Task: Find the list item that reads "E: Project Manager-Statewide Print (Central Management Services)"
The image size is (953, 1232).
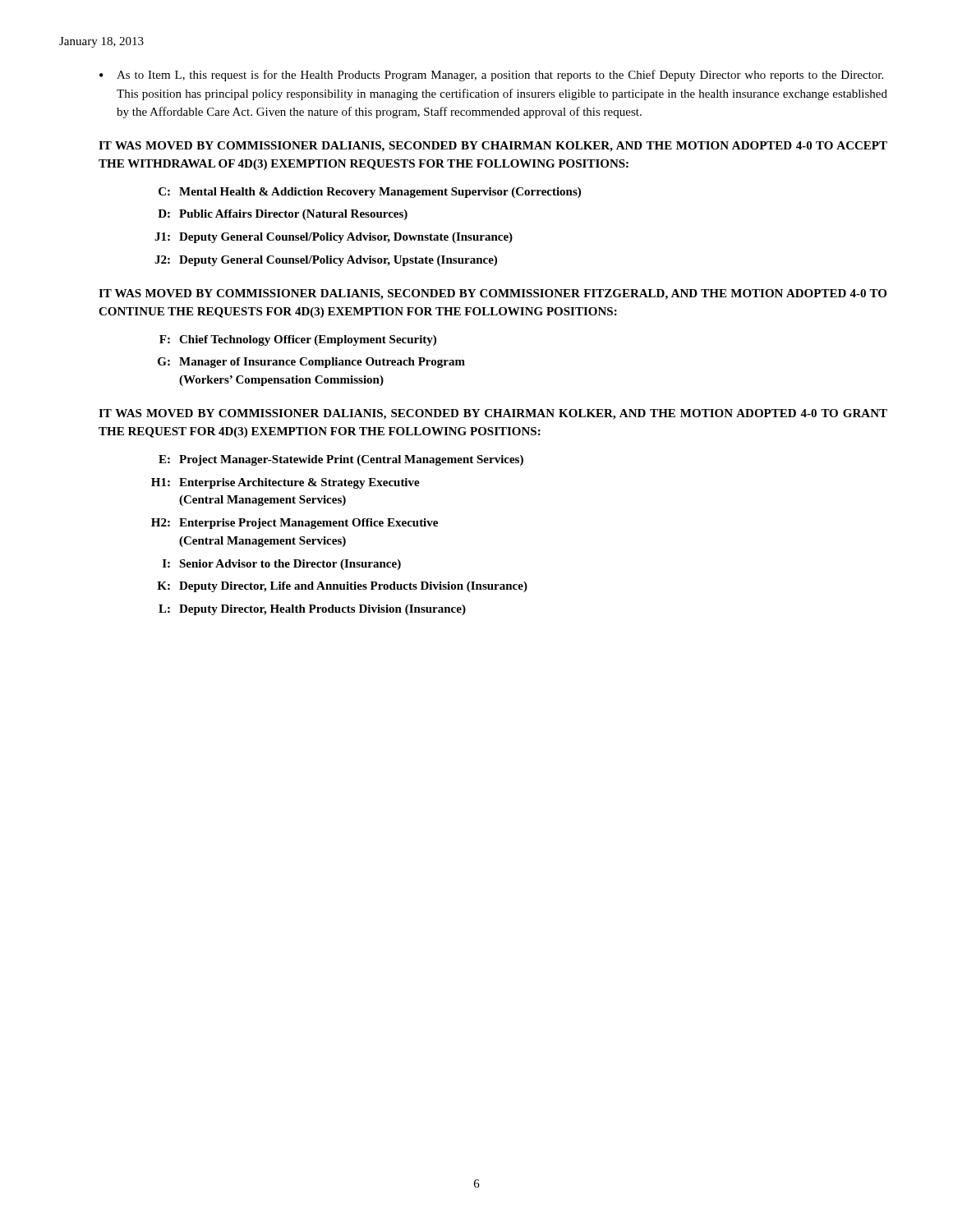Action: (x=509, y=460)
